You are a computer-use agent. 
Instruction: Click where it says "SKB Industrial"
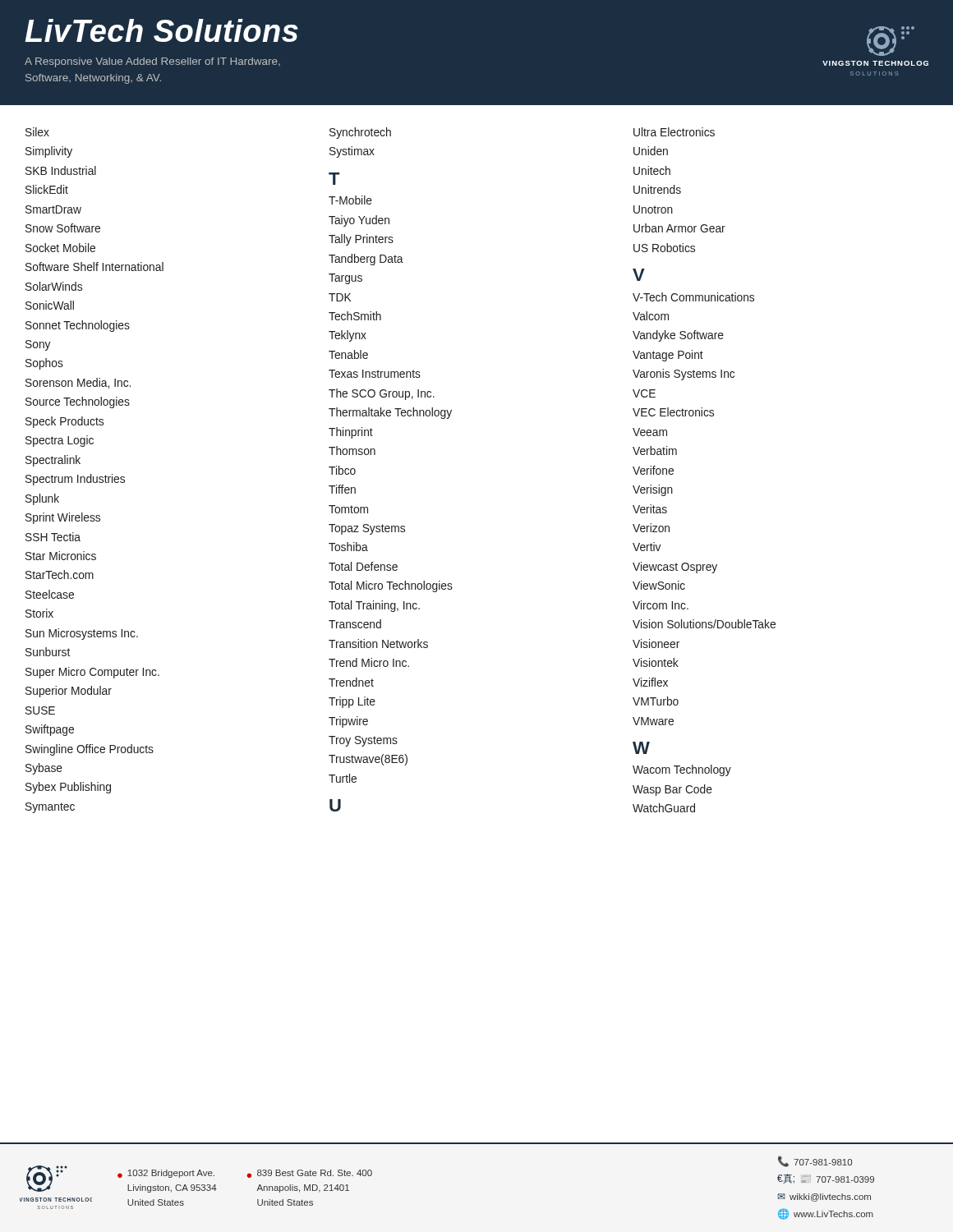point(61,171)
